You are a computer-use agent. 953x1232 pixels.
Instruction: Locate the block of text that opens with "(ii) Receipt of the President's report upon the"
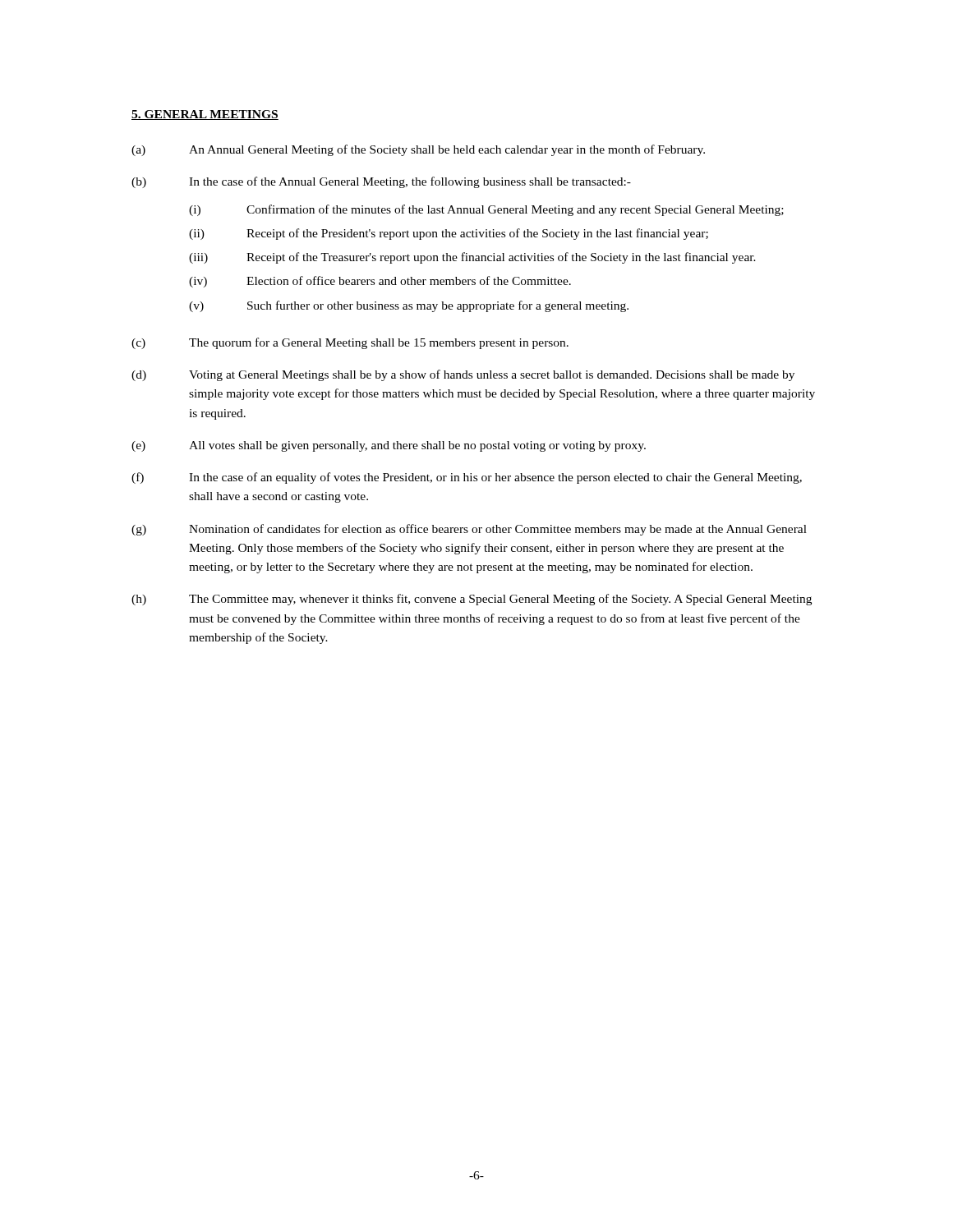tap(505, 233)
